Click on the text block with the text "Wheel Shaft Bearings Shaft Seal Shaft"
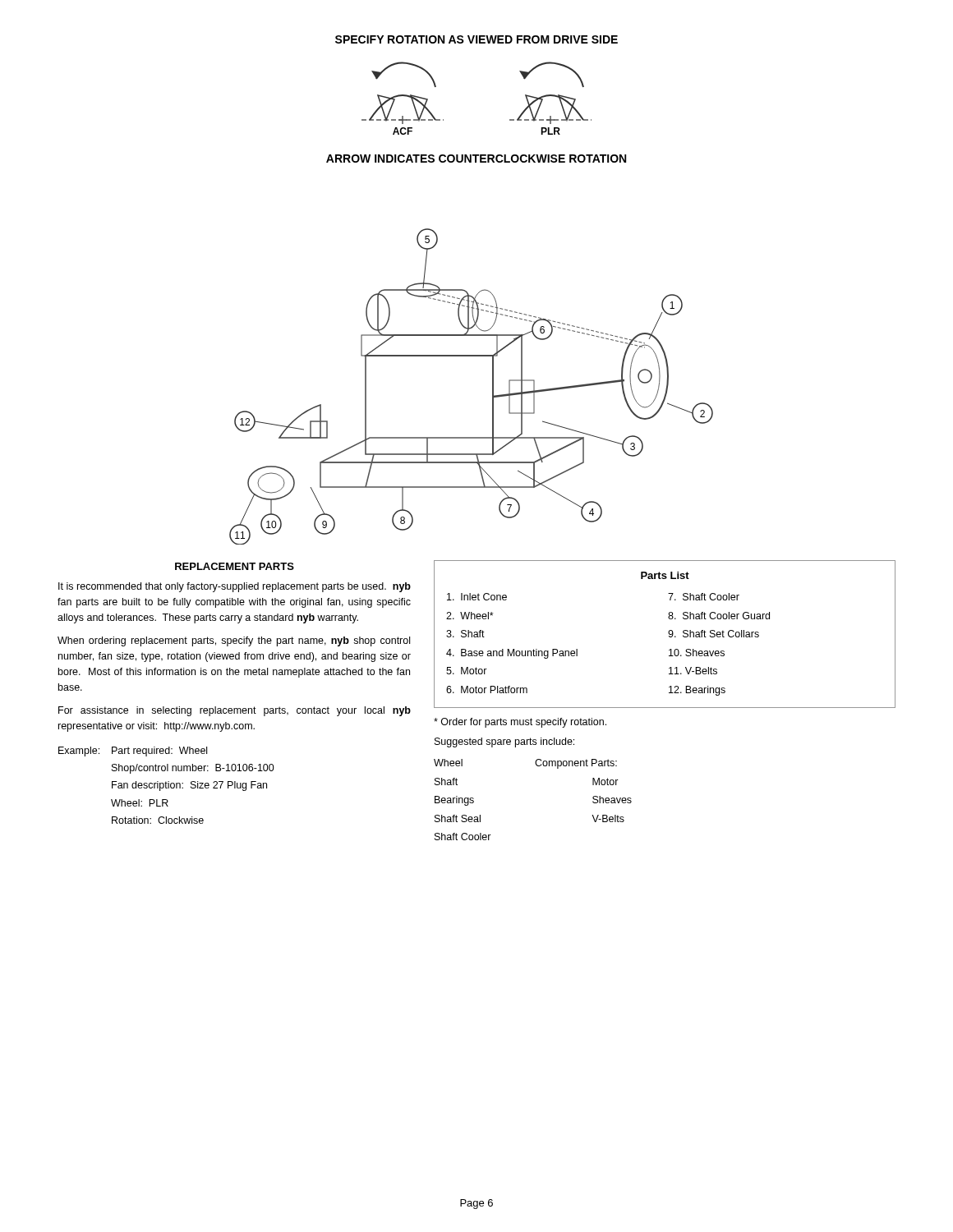 point(451,763)
